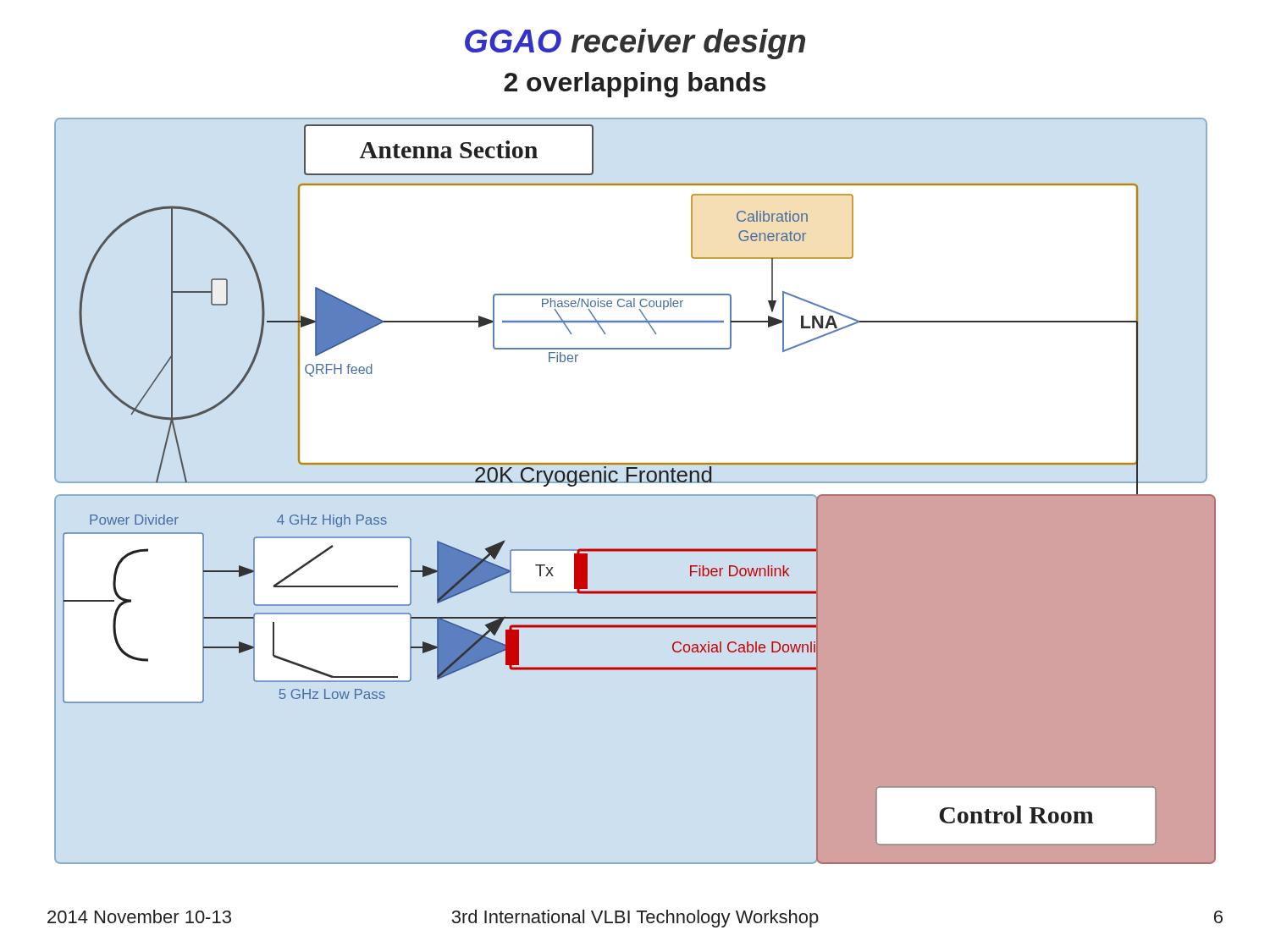Image resolution: width=1270 pixels, height=952 pixels.
Task: Select the schematic
Action: (x=635, y=491)
